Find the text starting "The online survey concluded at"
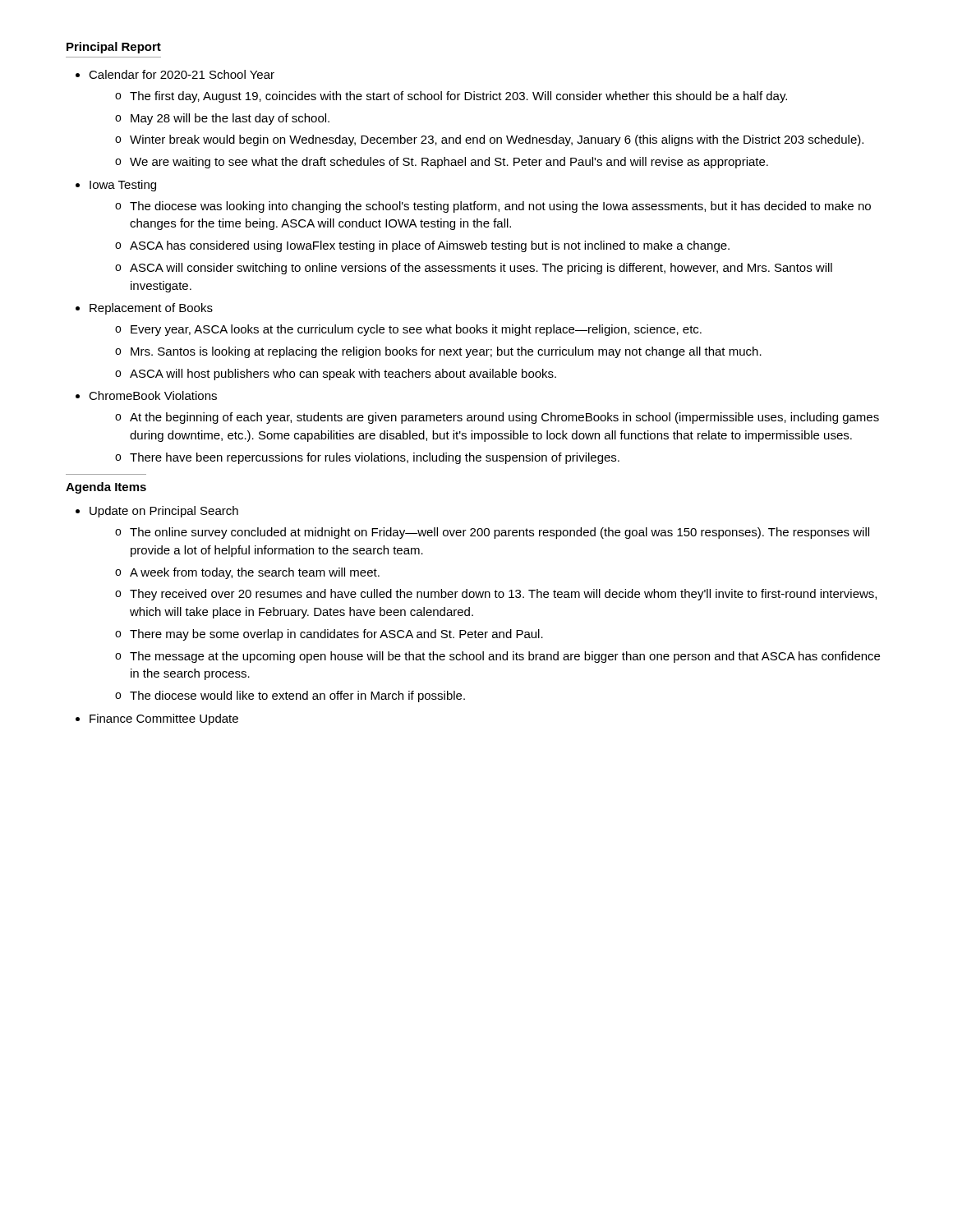Image resolution: width=953 pixels, height=1232 pixels. tap(500, 541)
